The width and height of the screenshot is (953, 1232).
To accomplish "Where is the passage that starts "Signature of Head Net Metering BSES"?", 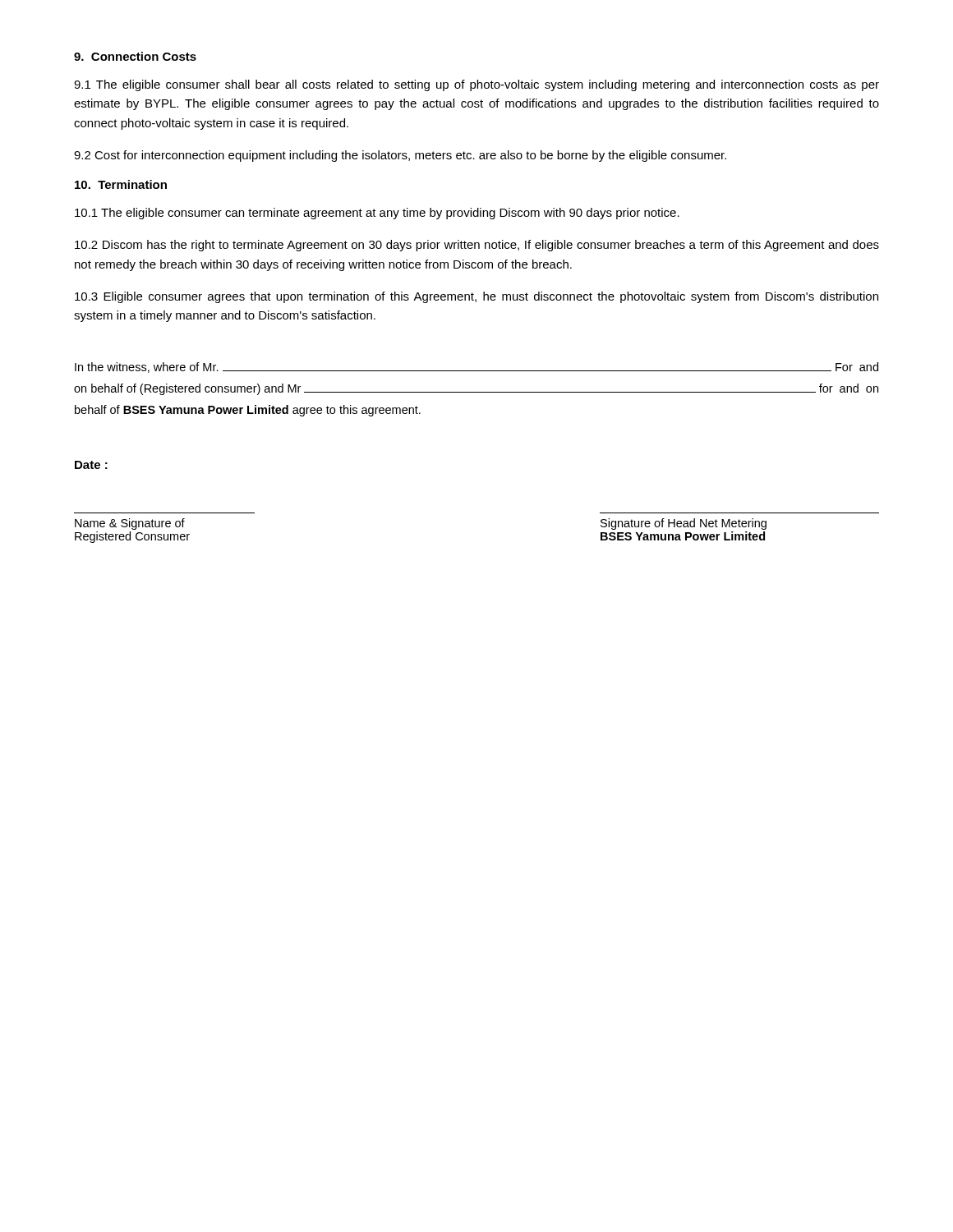I will point(739,528).
